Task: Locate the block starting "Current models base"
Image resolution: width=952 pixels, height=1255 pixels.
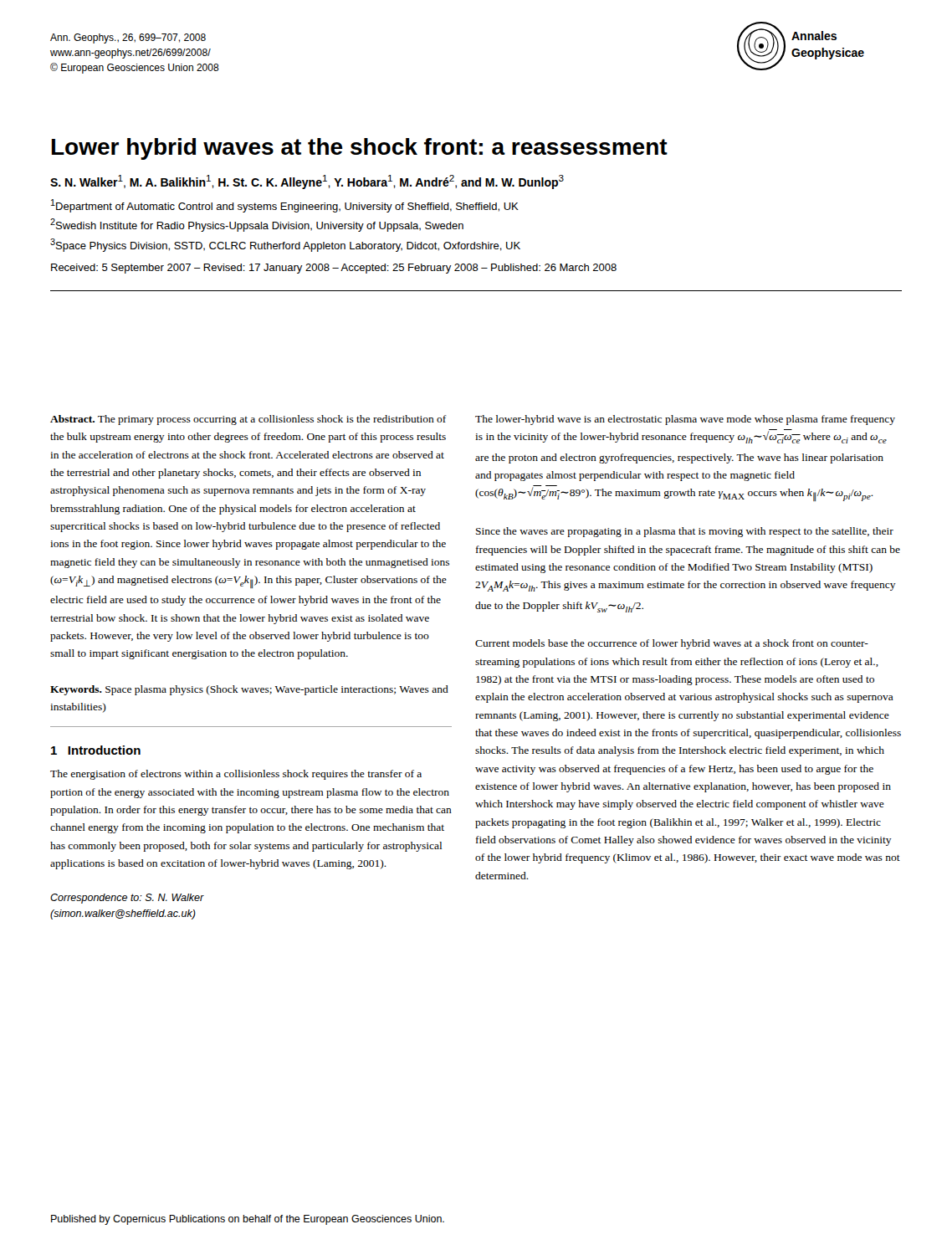Action: [x=688, y=759]
